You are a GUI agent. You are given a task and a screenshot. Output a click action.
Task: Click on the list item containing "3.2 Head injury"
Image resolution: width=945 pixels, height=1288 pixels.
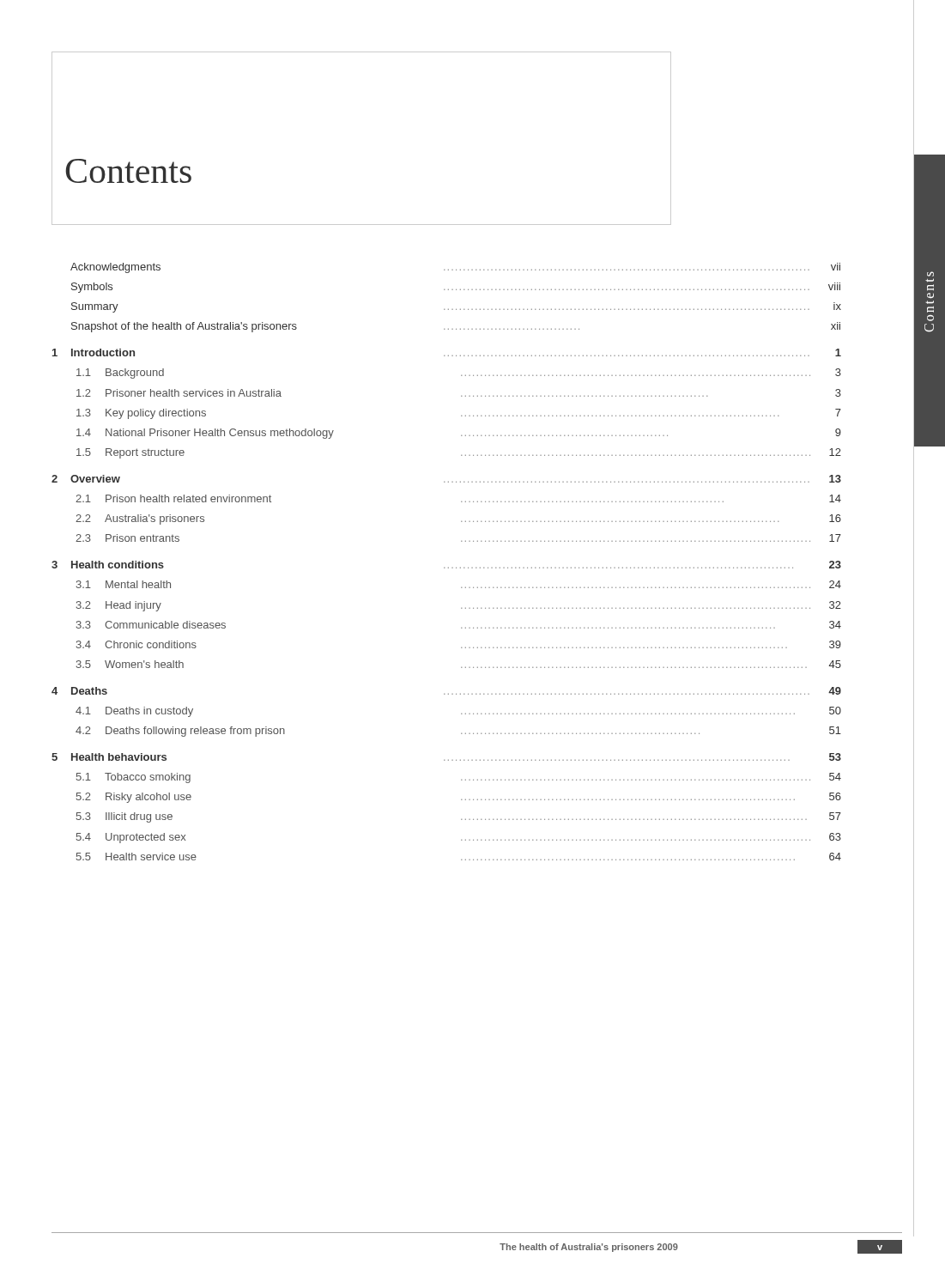coord(459,606)
